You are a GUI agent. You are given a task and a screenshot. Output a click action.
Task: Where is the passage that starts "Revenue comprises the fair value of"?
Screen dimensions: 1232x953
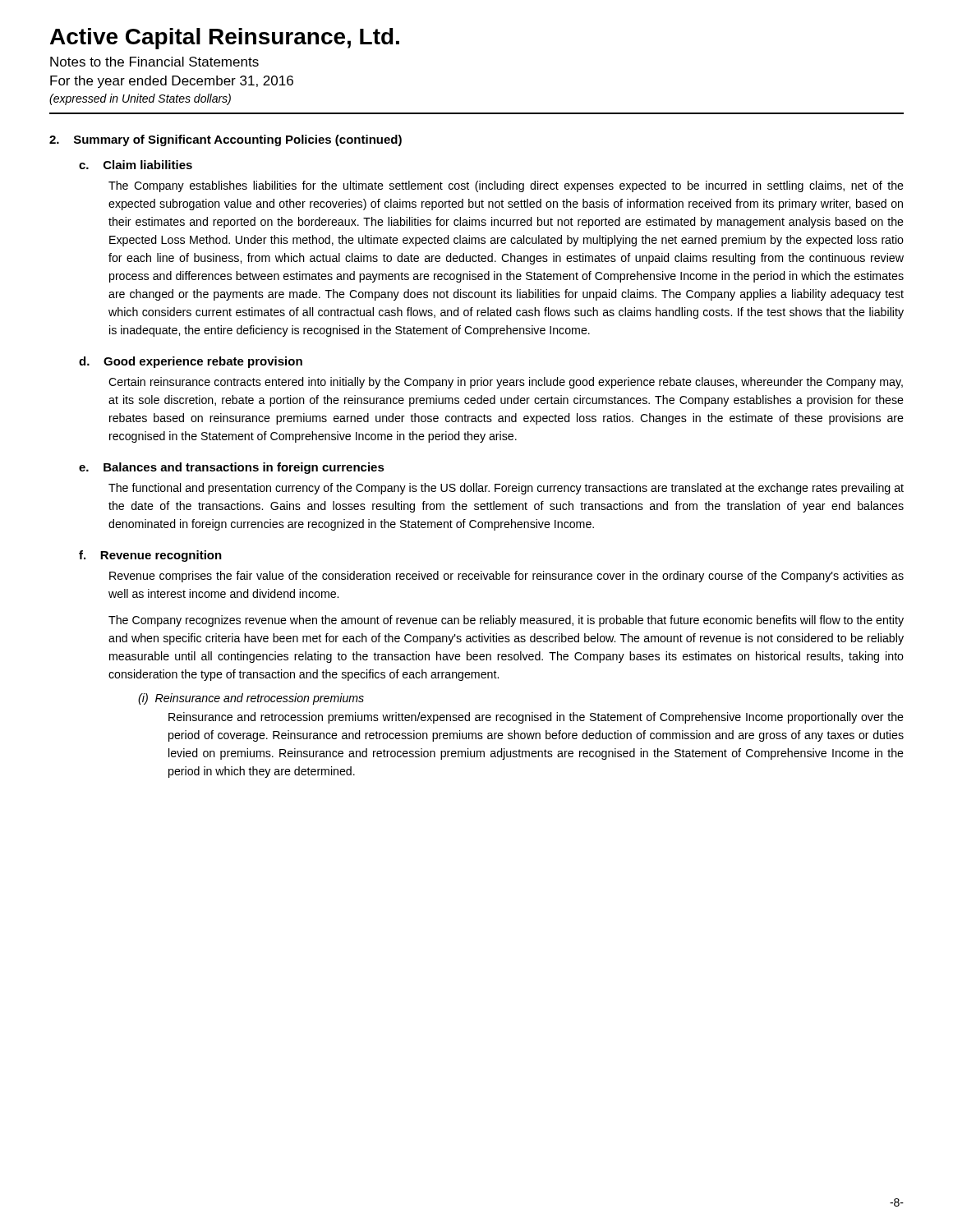coord(506,625)
